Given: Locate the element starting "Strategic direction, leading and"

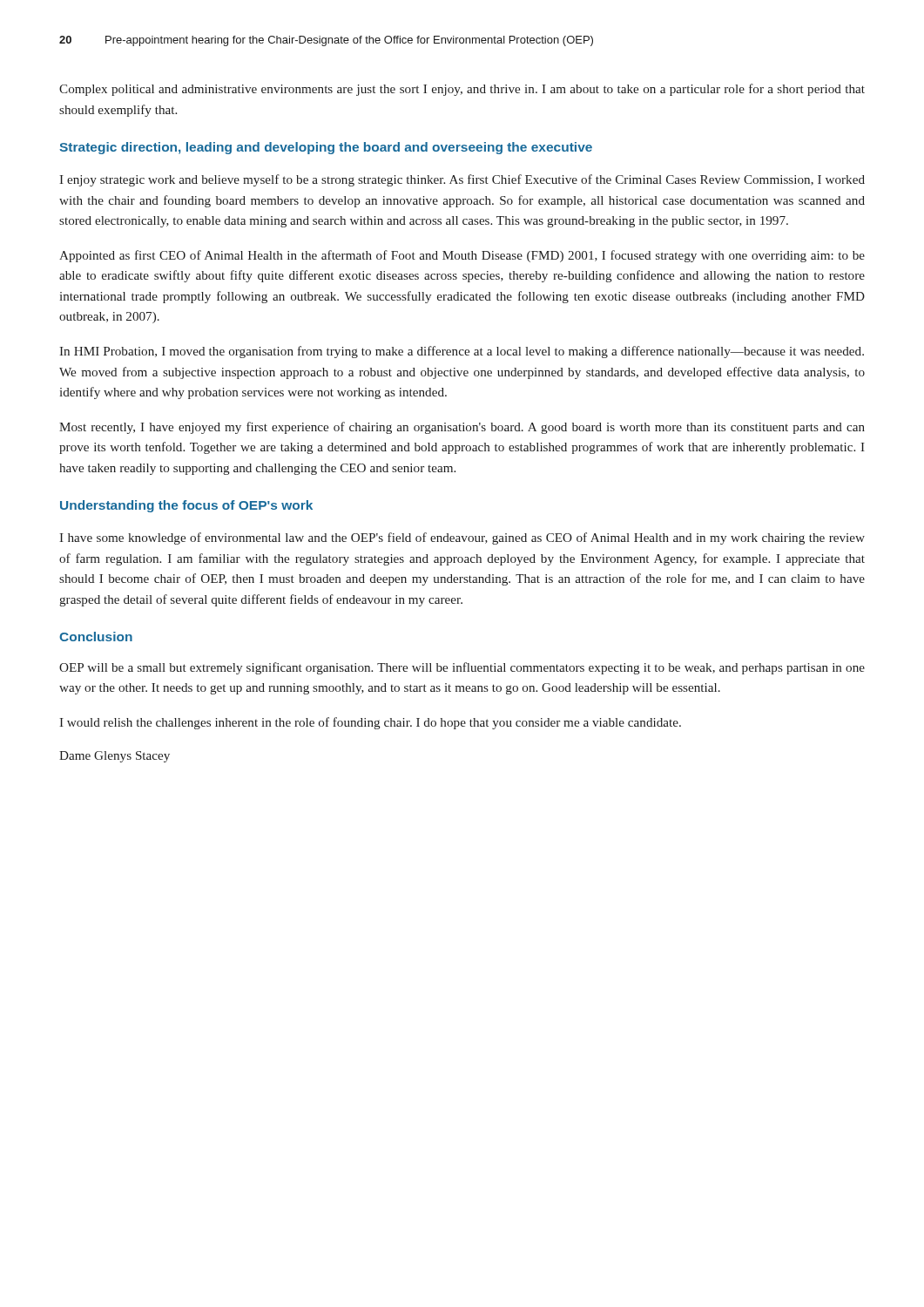Looking at the screenshot, I should (326, 147).
